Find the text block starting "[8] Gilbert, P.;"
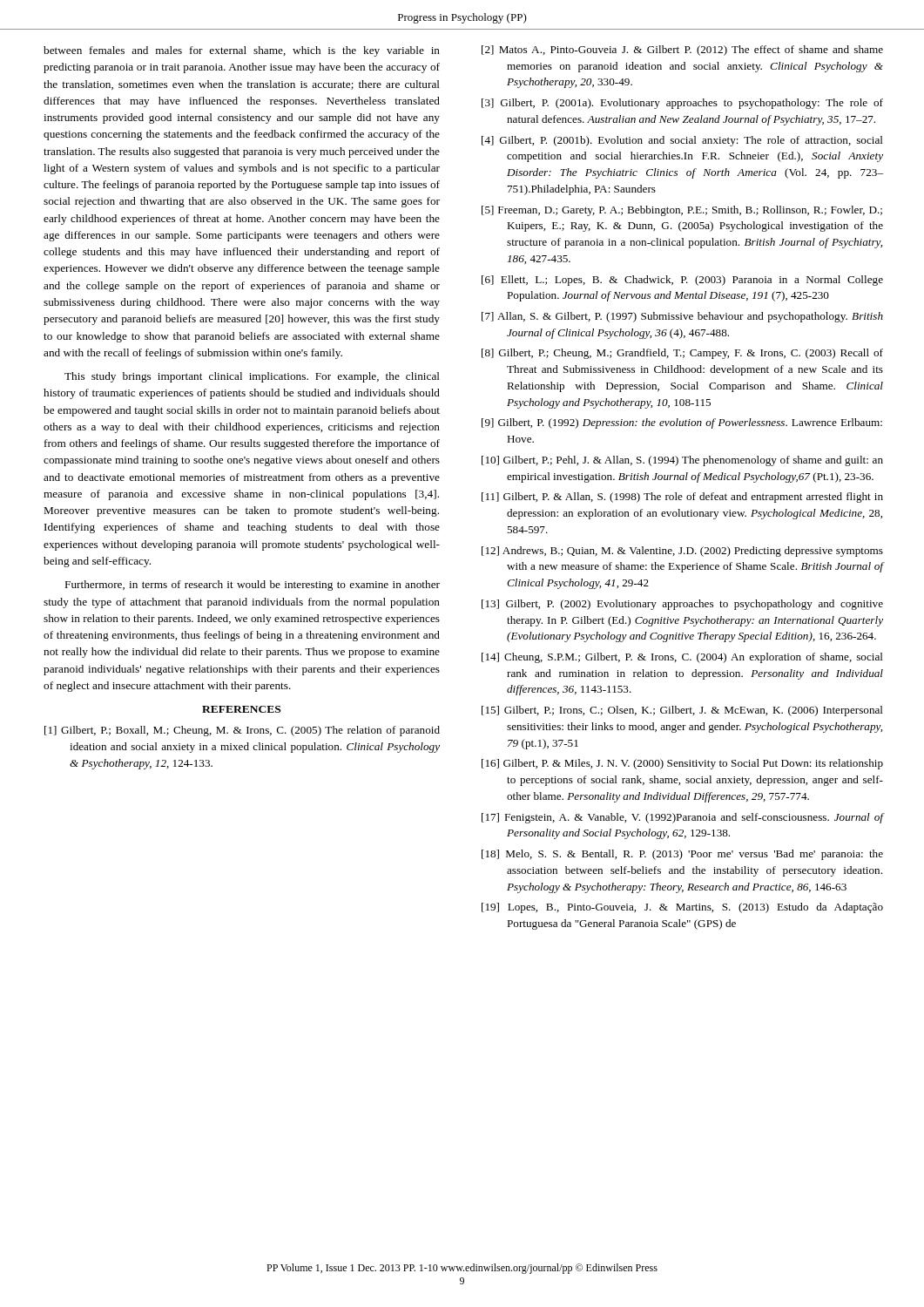 click(x=682, y=377)
